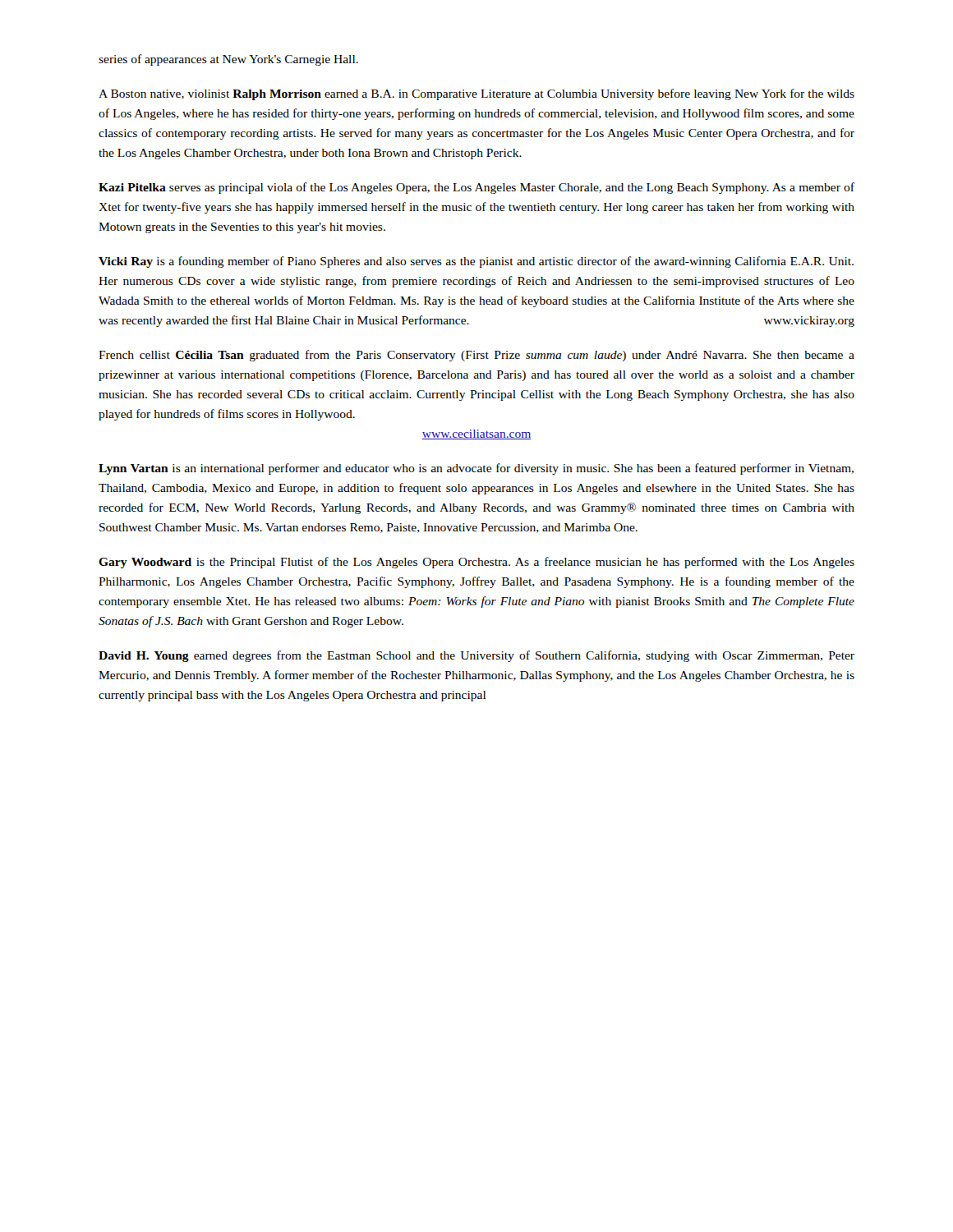
Task: Select the text block with the text "Kazi Pitelka serves as principal viola"
Action: pyautogui.click(x=476, y=207)
